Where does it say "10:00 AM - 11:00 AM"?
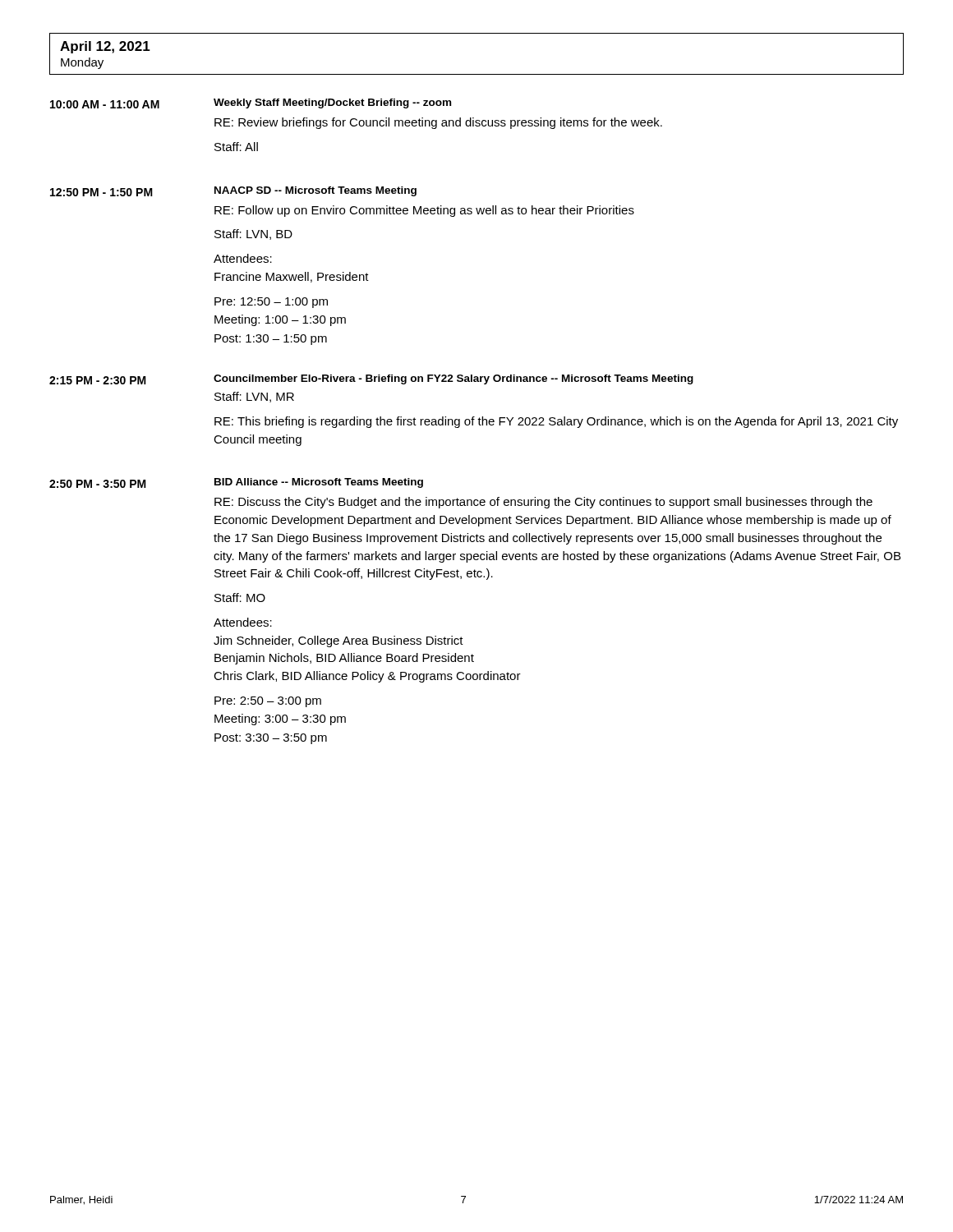The height and width of the screenshot is (1232, 953). click(x=104, y=104)
